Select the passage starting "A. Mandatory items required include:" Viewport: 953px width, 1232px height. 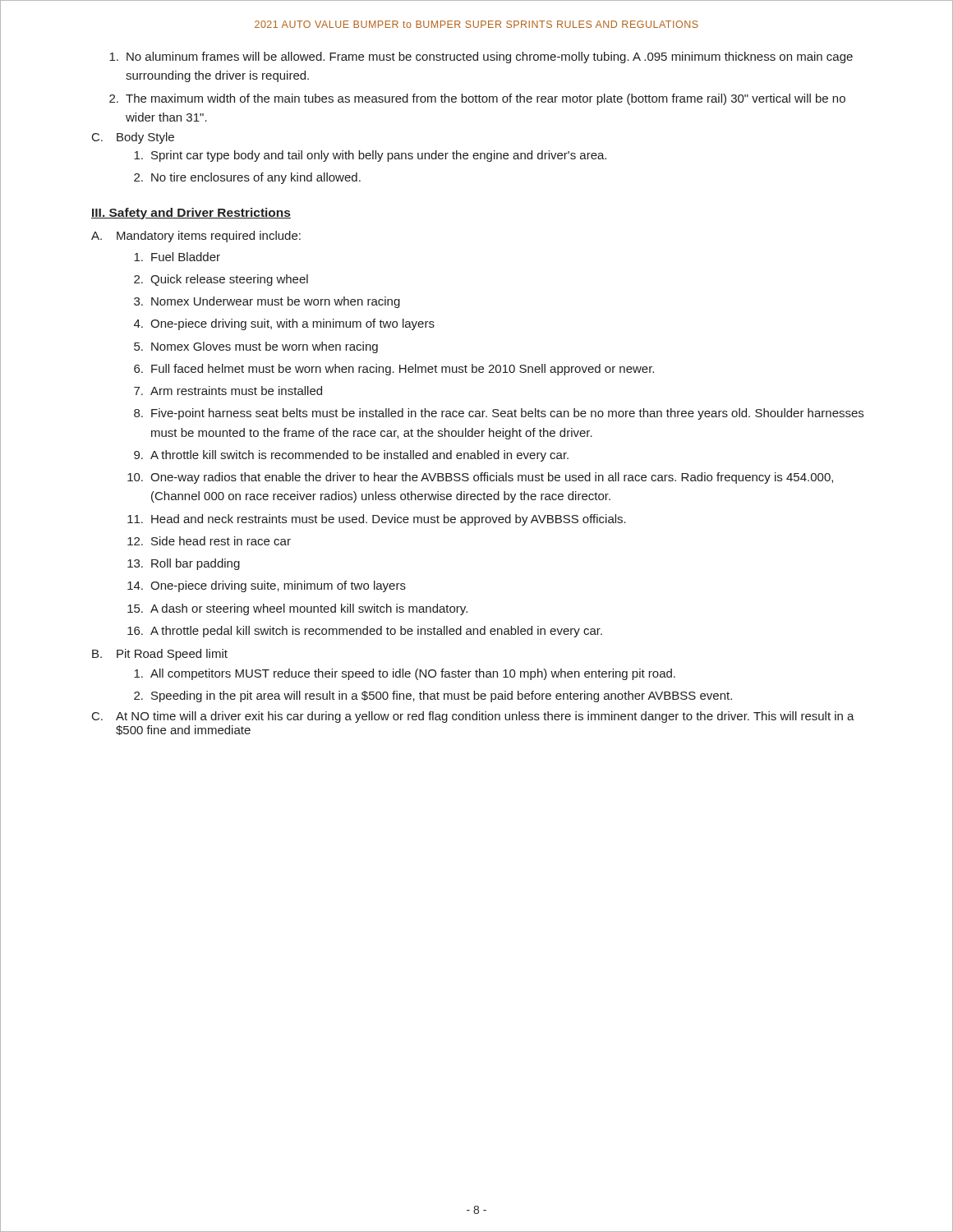485,434
